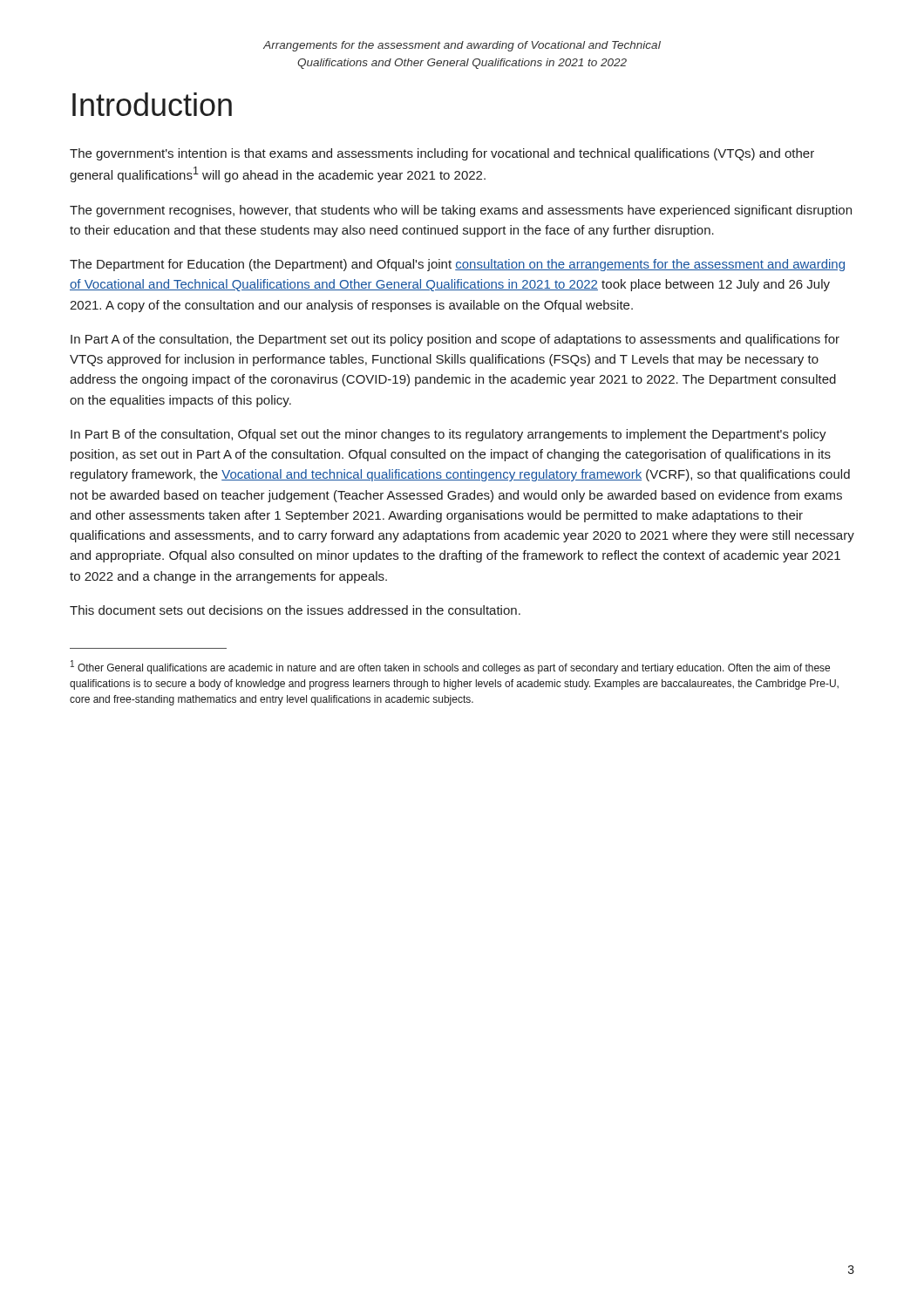
Task: Navigate to the element starting "In Part B of"
Action: click(x=462, y=505)
